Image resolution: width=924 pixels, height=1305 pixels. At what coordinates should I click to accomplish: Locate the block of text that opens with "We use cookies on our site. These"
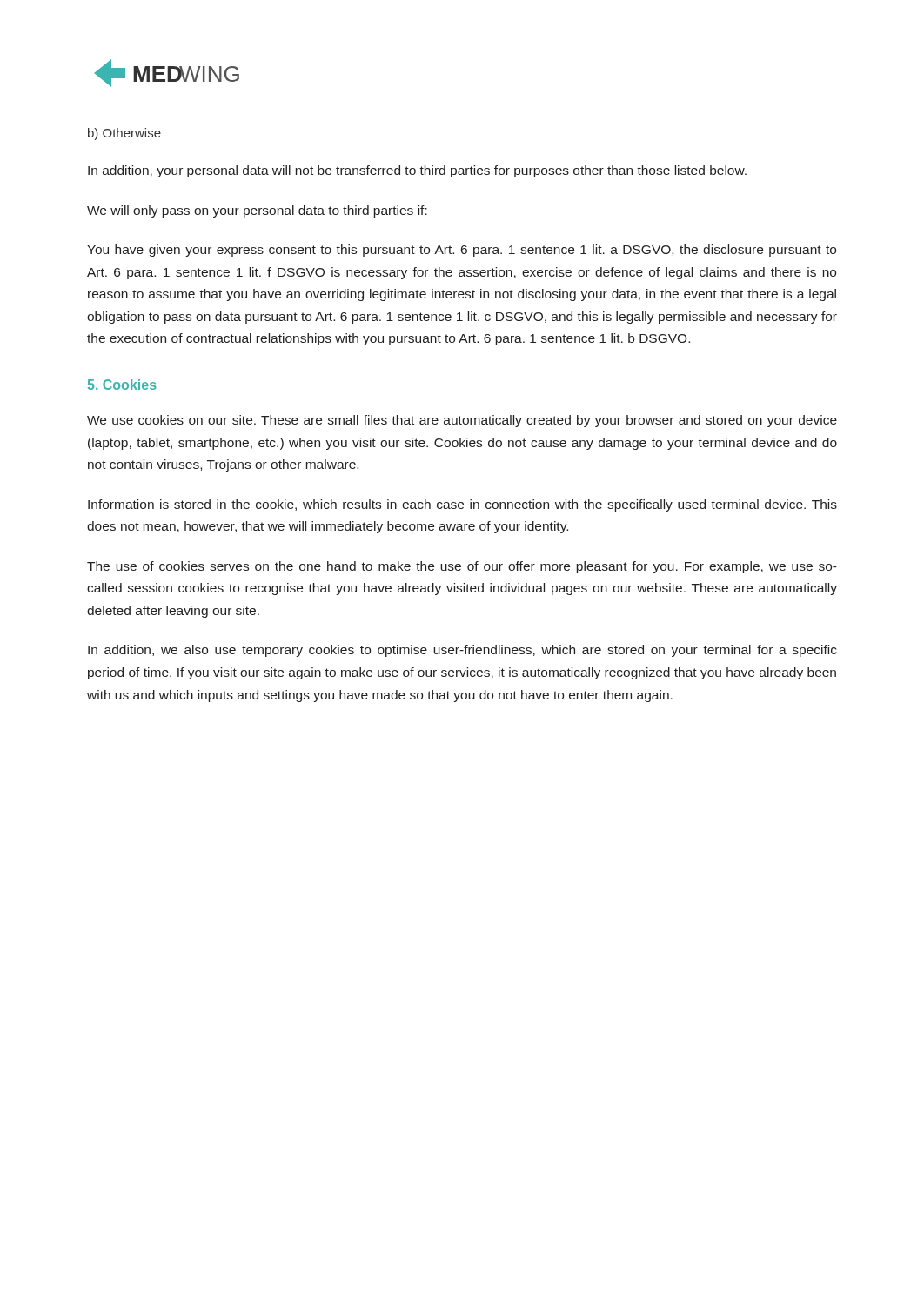(x=462, y=442)
